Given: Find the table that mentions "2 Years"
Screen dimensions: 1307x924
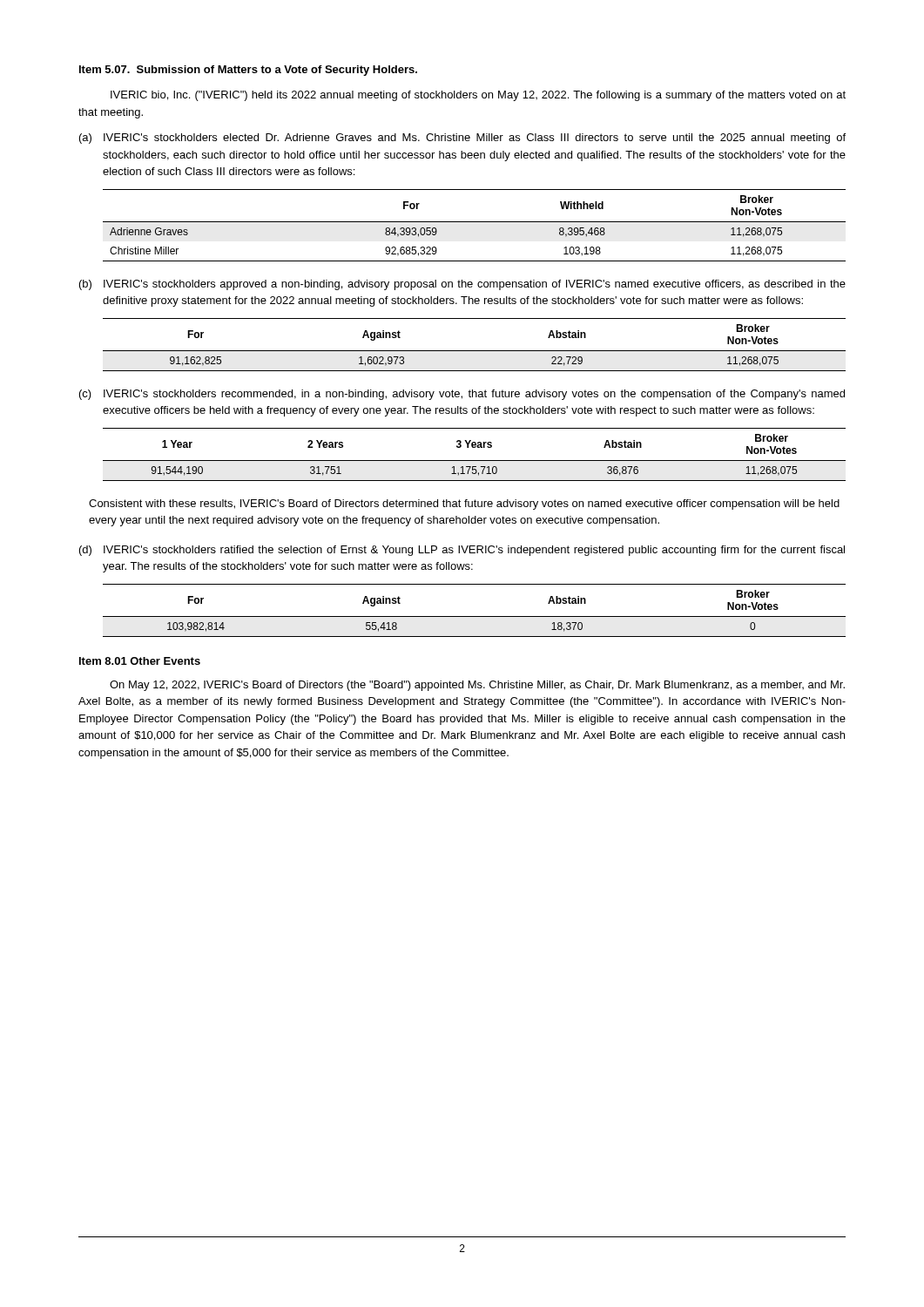Looking at the screenshot, I should 474,454.
